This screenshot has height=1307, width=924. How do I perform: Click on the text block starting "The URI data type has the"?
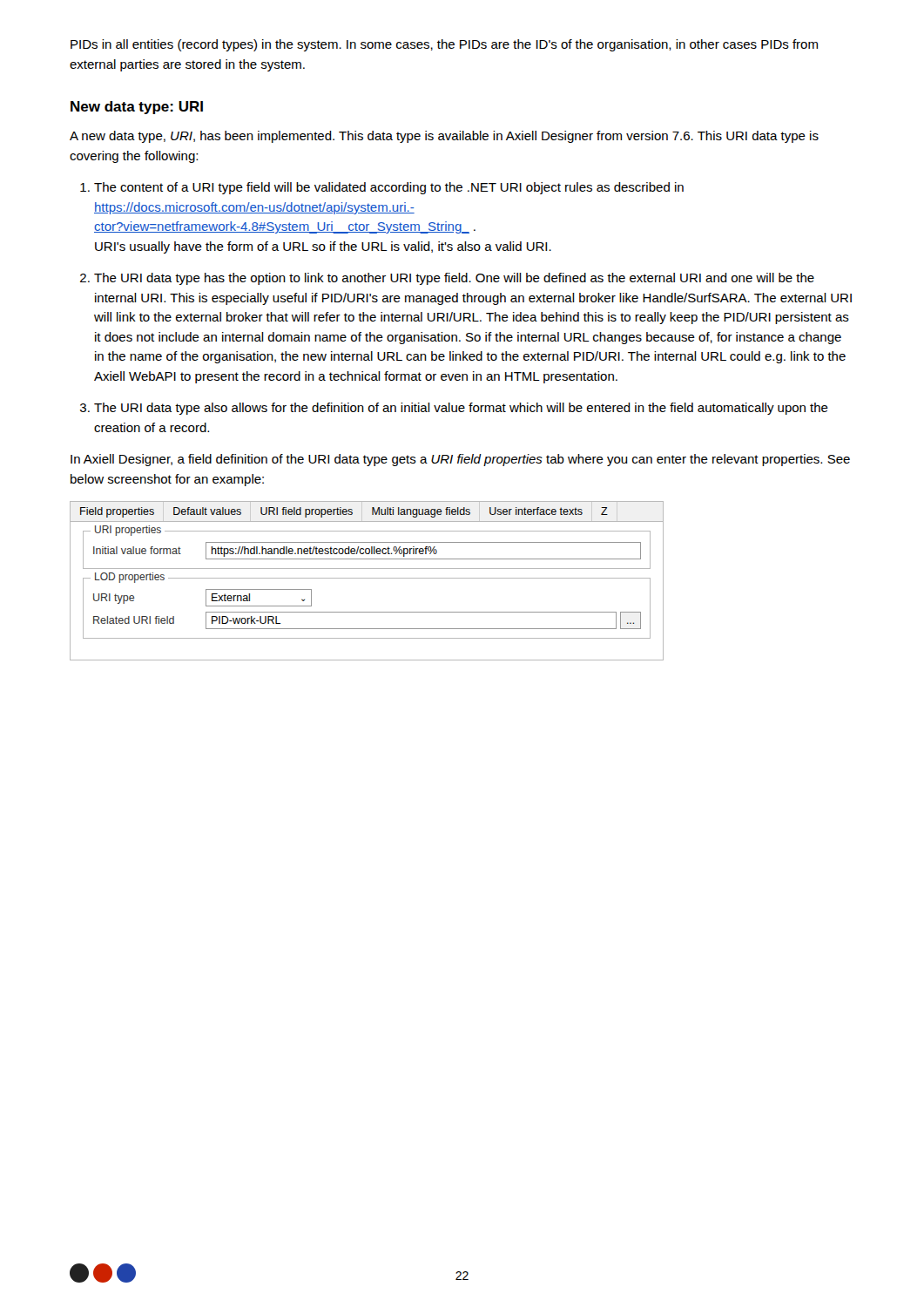point(473,327)
